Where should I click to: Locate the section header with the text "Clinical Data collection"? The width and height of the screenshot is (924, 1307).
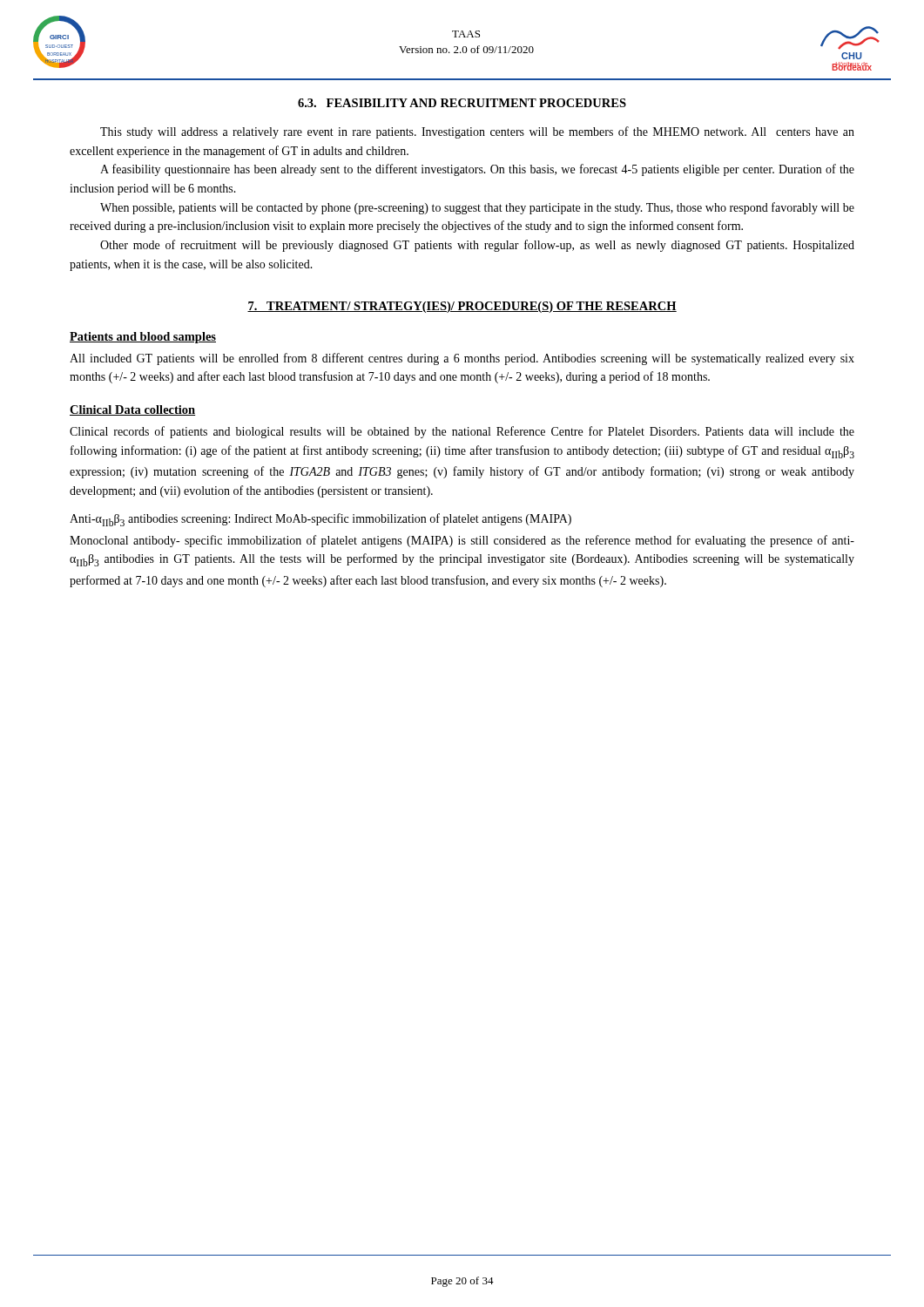[x=132, y=409]
